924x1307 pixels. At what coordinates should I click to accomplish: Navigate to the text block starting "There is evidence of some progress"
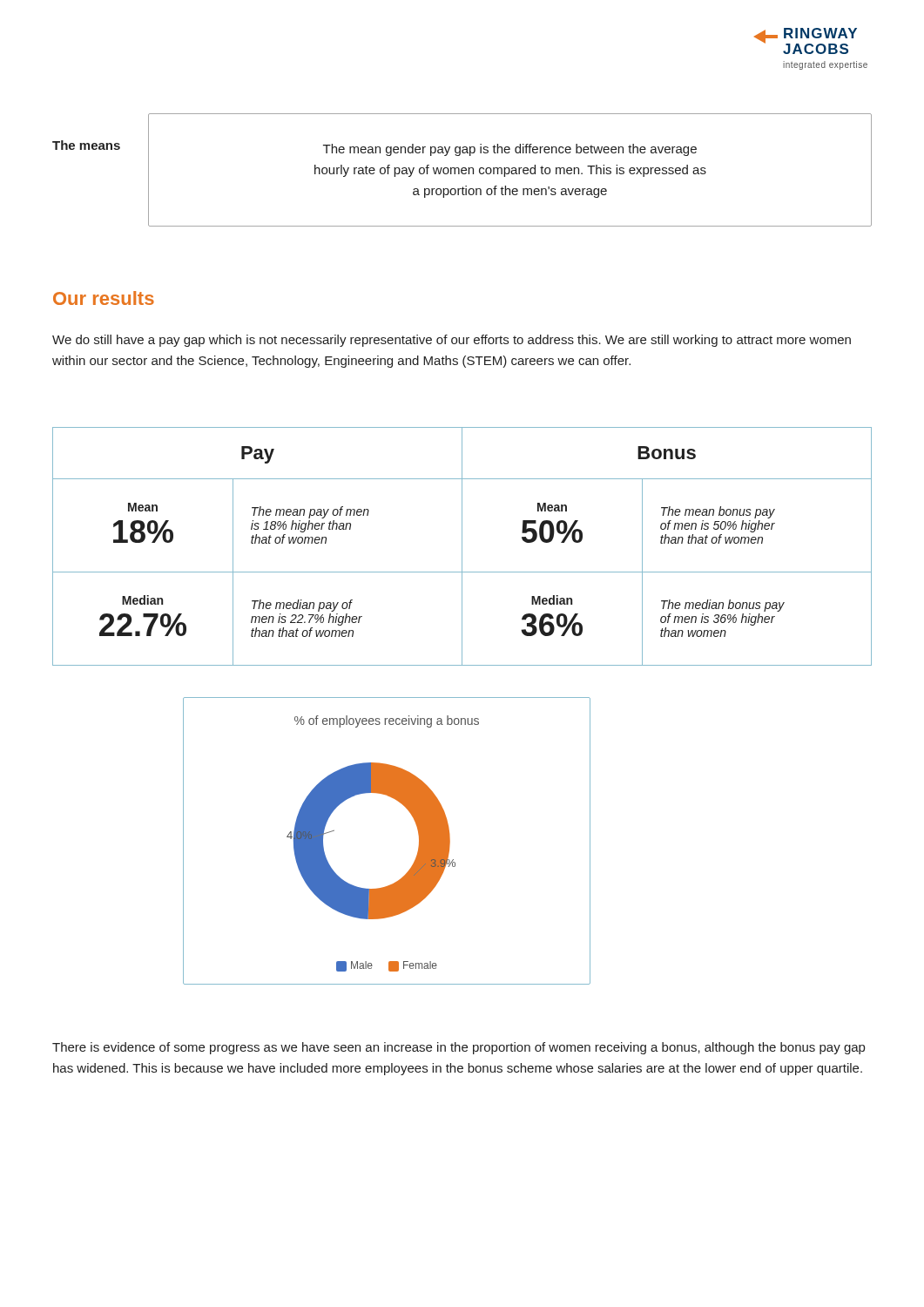[459, 1057]
